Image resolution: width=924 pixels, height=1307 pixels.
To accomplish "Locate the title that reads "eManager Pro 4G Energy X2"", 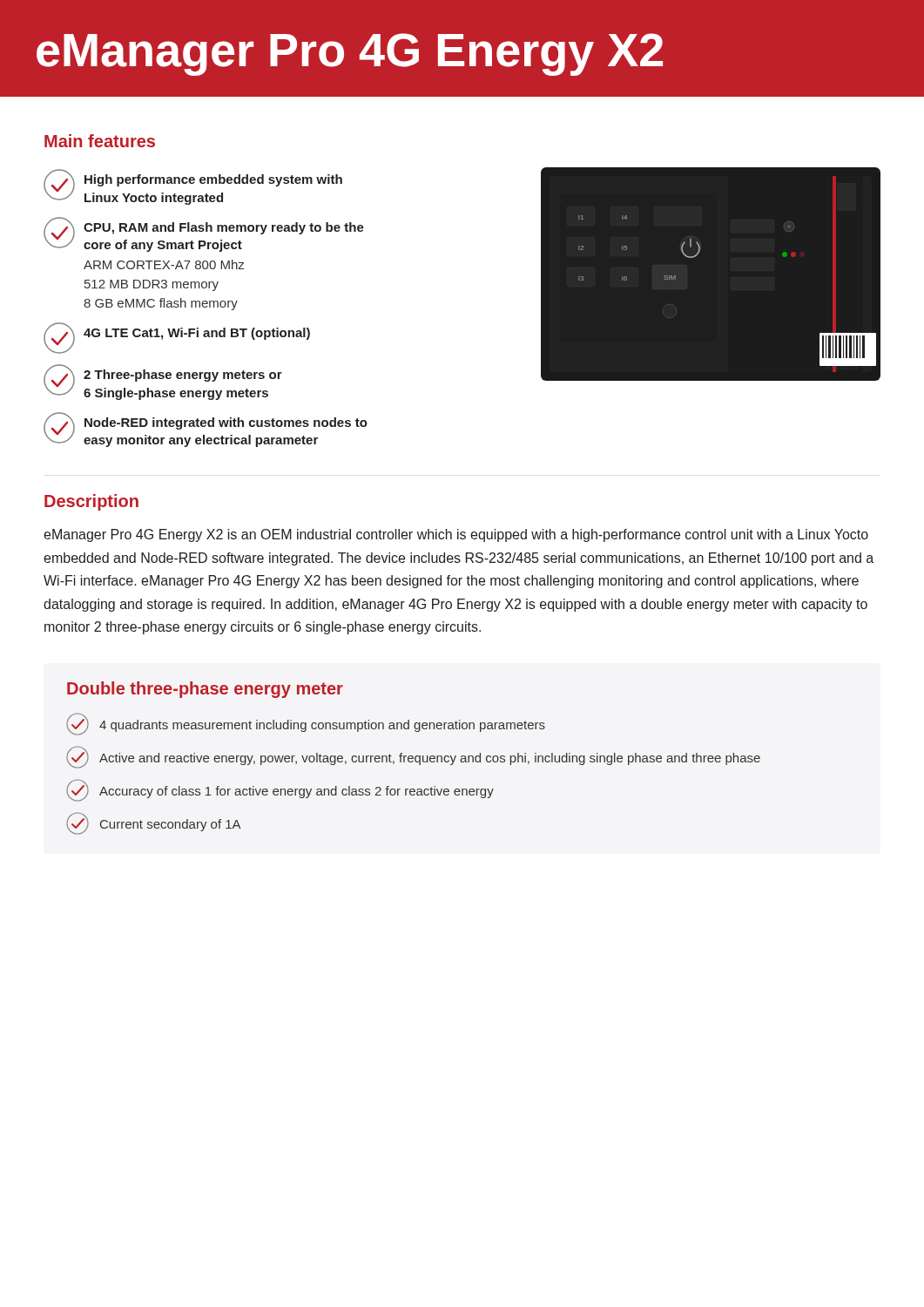I will (462, 50).
